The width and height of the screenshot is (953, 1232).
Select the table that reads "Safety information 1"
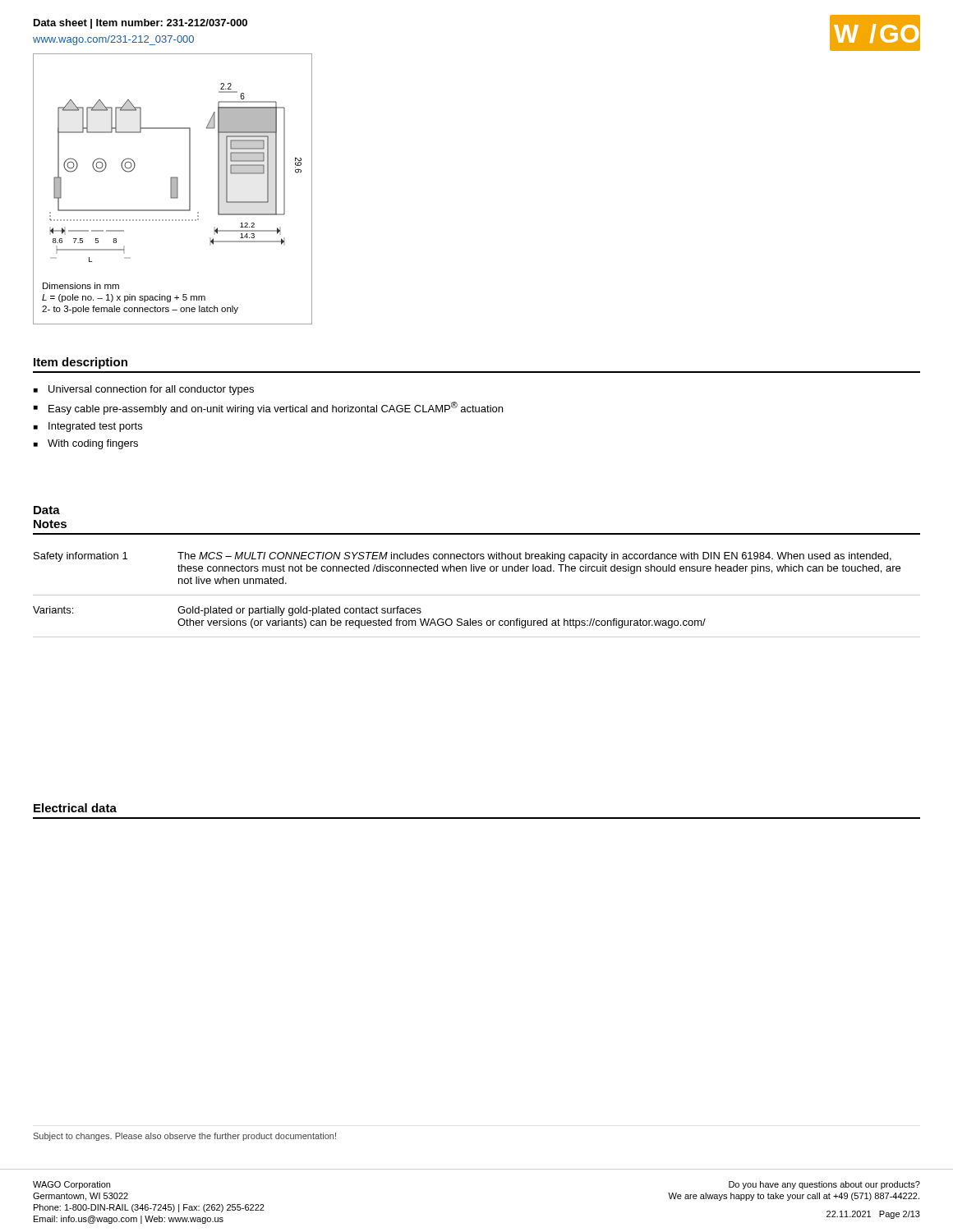coord(476,589)
